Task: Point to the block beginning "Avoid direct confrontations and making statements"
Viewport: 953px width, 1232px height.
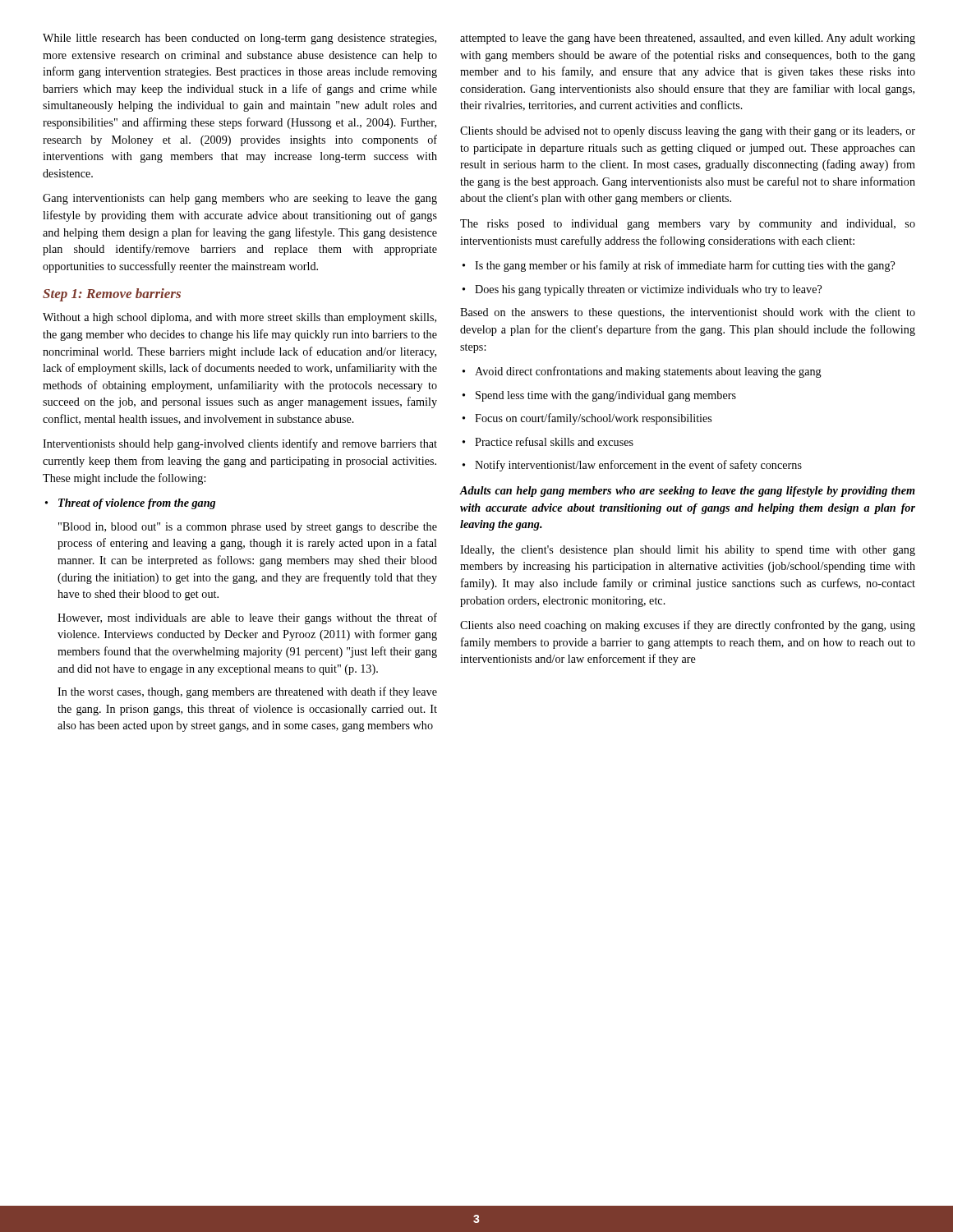Action: [x=688, y=372]
